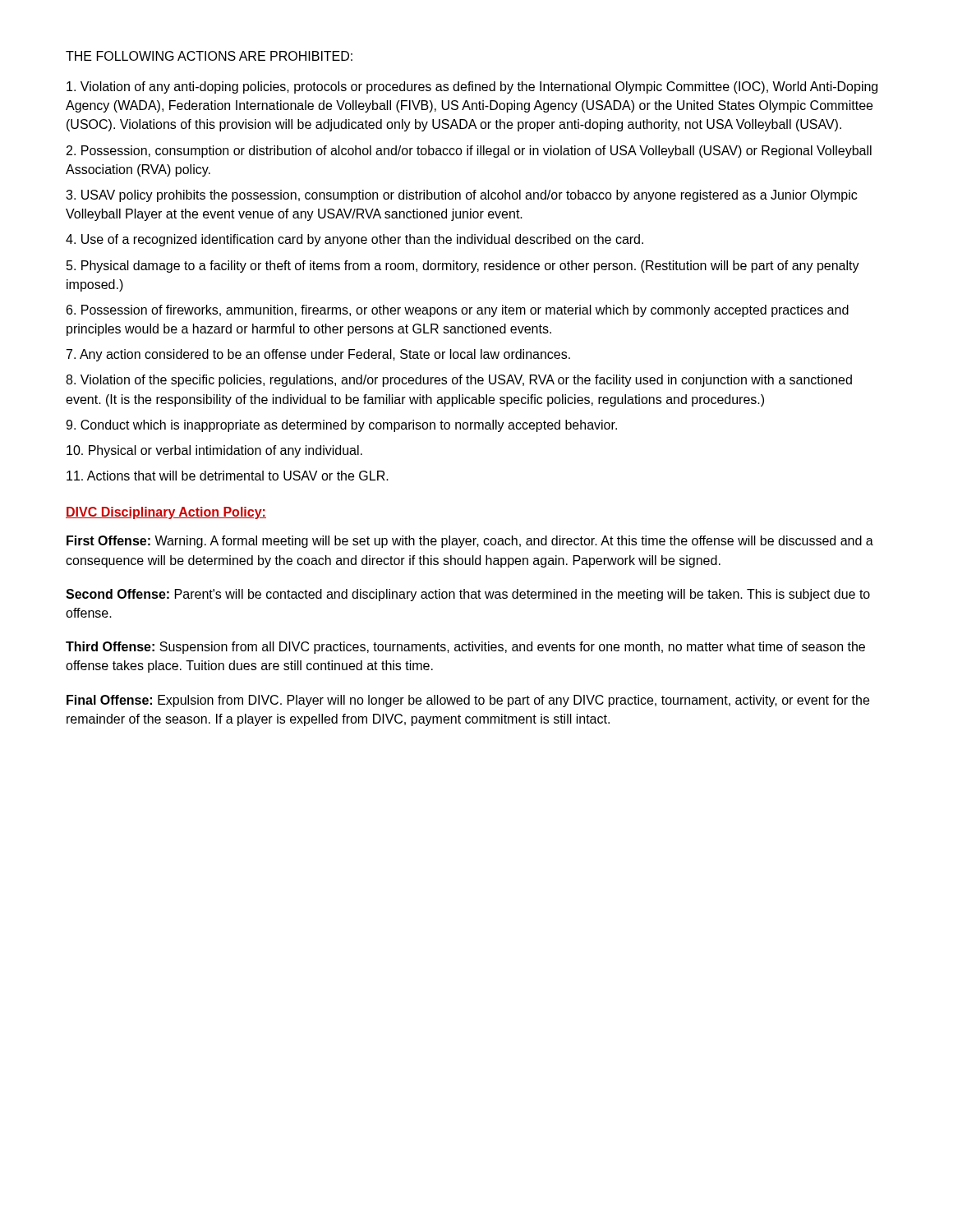953x1232 pixels.
Task: Click on the text block that says "First Offense: Warning. A formal meeting will be"
Action: click(469, 551)
